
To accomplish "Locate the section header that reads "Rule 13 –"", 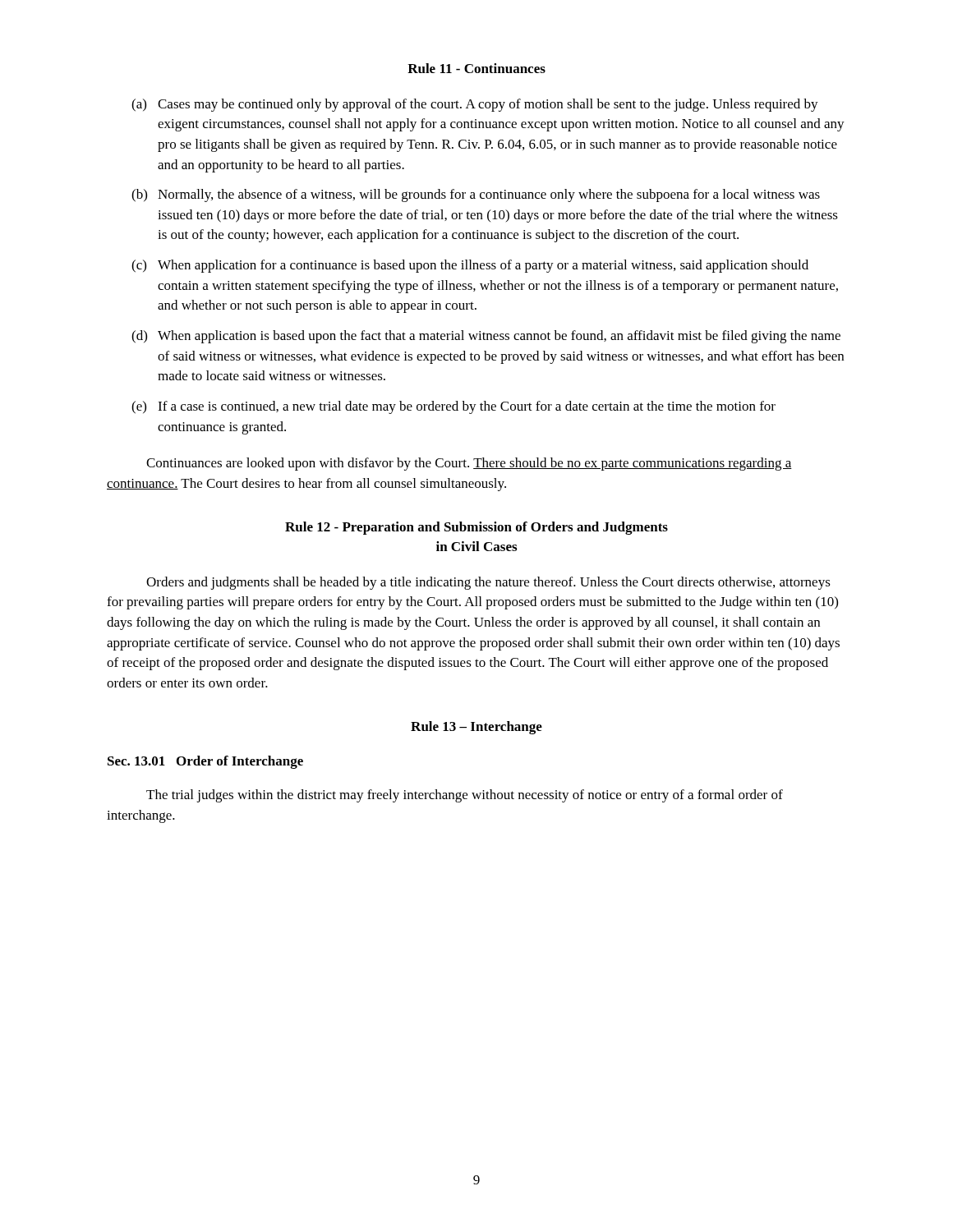I will click(x=476, y=726).
